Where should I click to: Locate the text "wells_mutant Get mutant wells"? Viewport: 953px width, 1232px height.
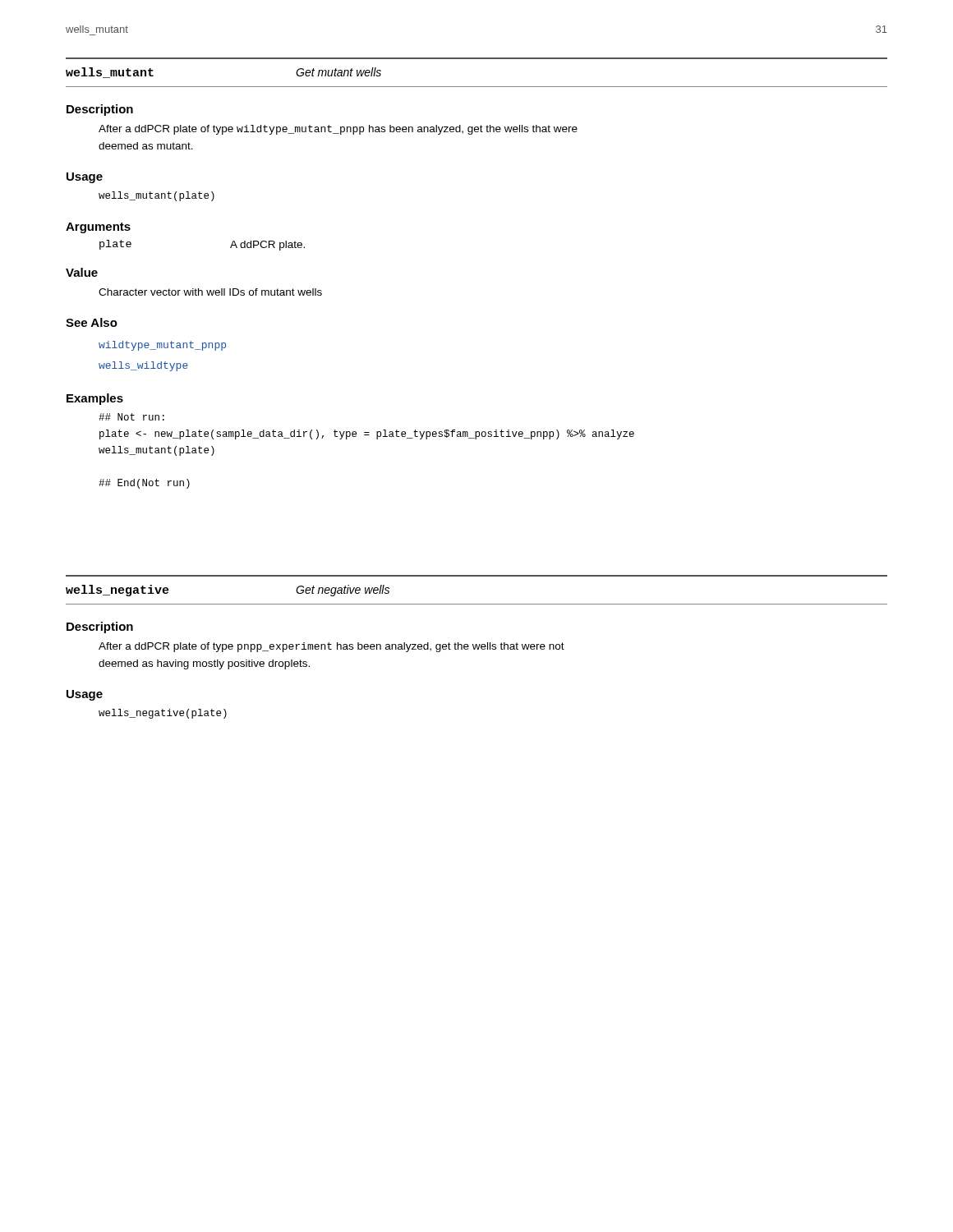110,73
